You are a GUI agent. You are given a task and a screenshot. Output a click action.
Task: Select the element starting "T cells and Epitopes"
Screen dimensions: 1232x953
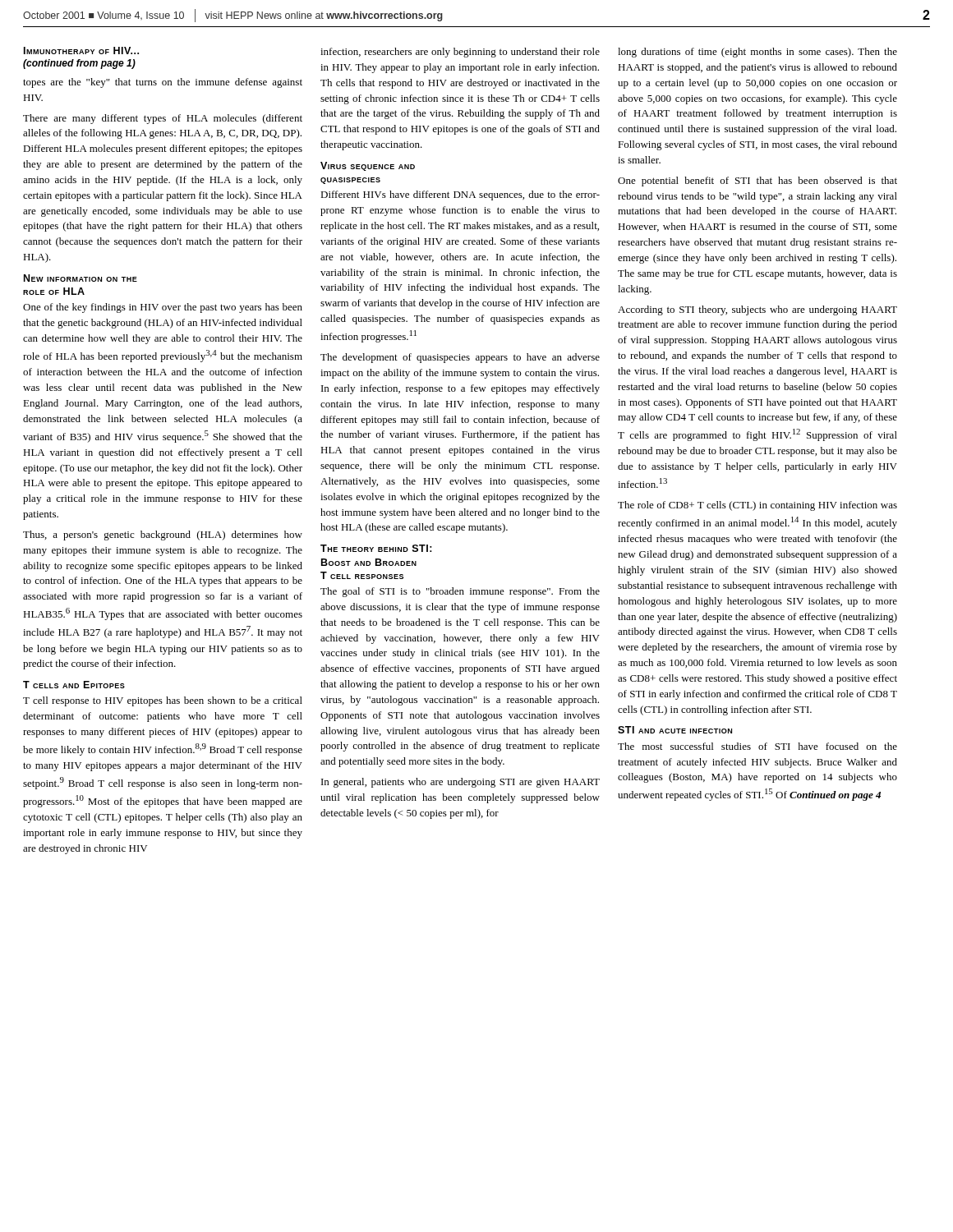[74, 685]
